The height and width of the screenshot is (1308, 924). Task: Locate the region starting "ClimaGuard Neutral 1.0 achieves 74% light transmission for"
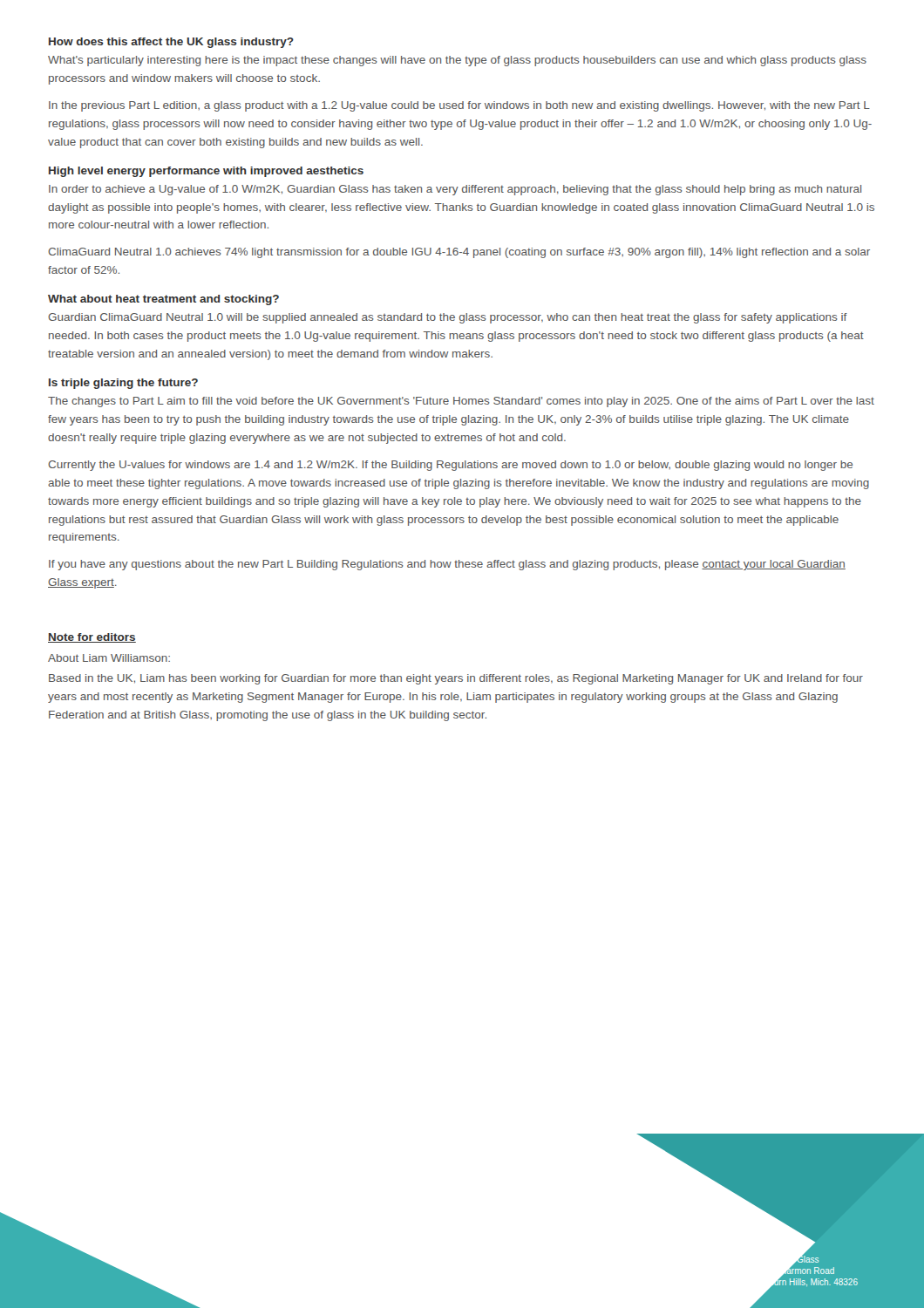pos(459,261)
